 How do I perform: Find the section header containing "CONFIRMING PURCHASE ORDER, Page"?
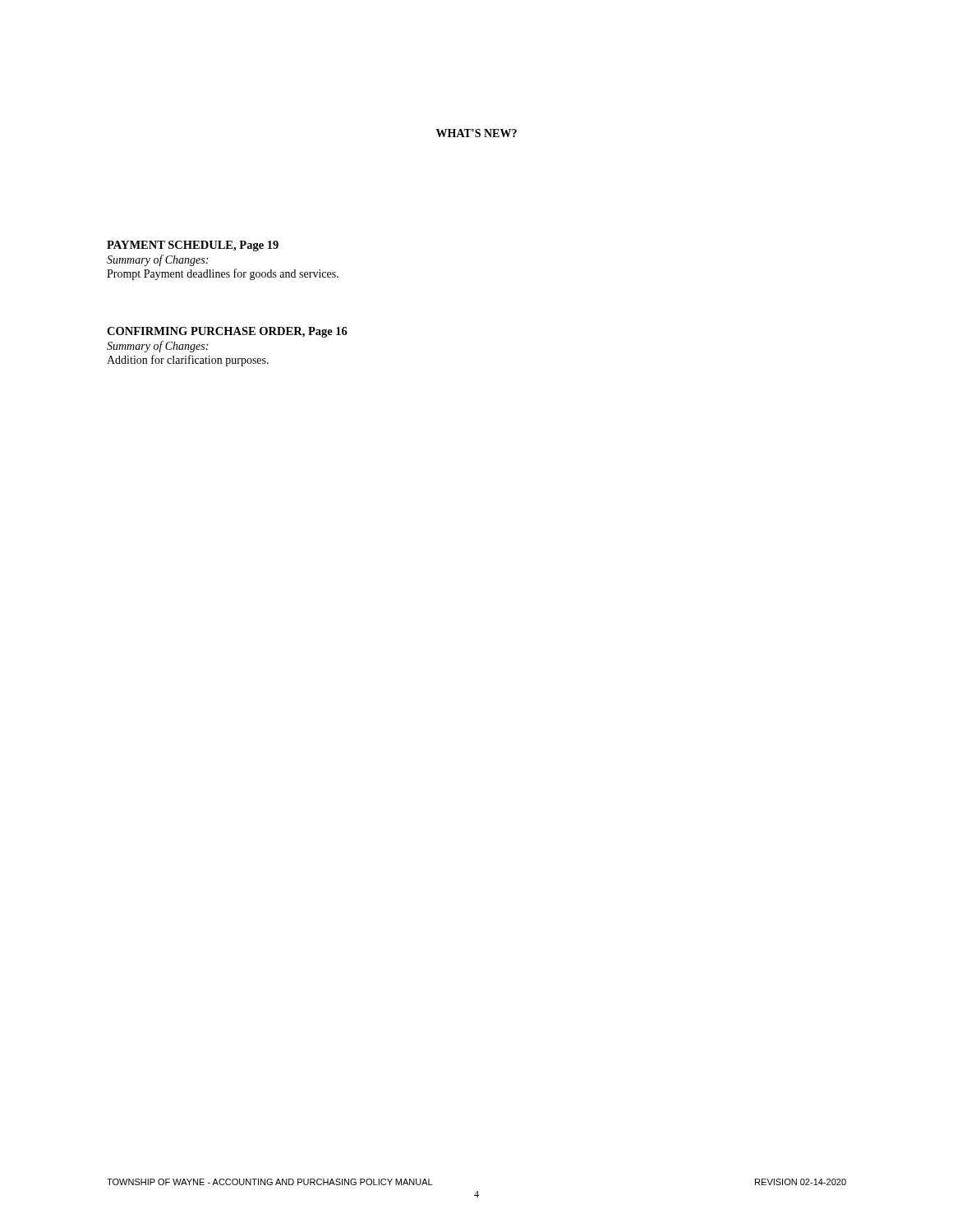pyautogui.click(x=227, y=346)
